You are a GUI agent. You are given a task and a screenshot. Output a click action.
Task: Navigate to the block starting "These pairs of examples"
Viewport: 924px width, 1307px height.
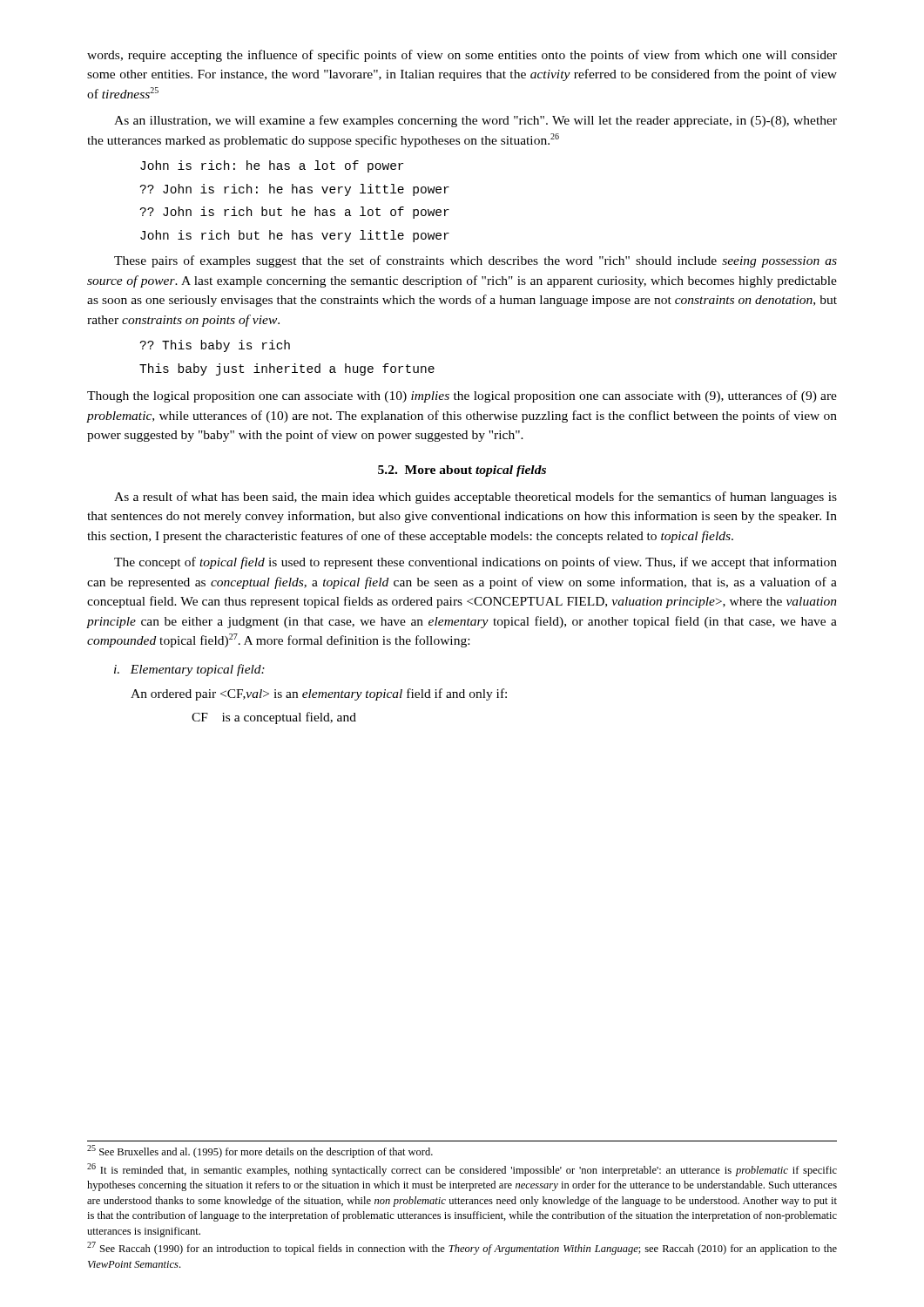pos(462,290)
